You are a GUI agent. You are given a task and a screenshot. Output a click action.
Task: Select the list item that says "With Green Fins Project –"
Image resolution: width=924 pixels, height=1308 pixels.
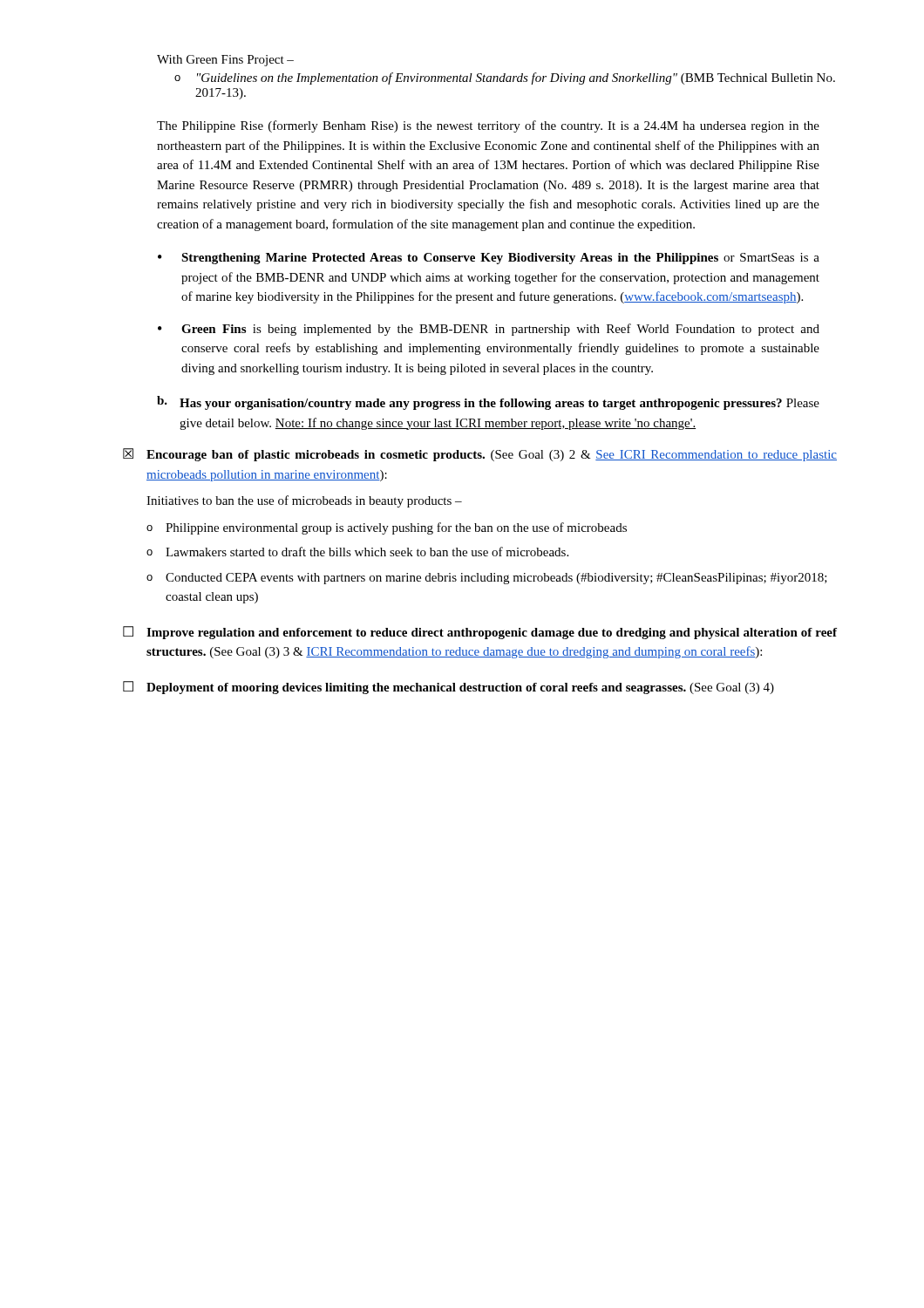pos(225,59)
